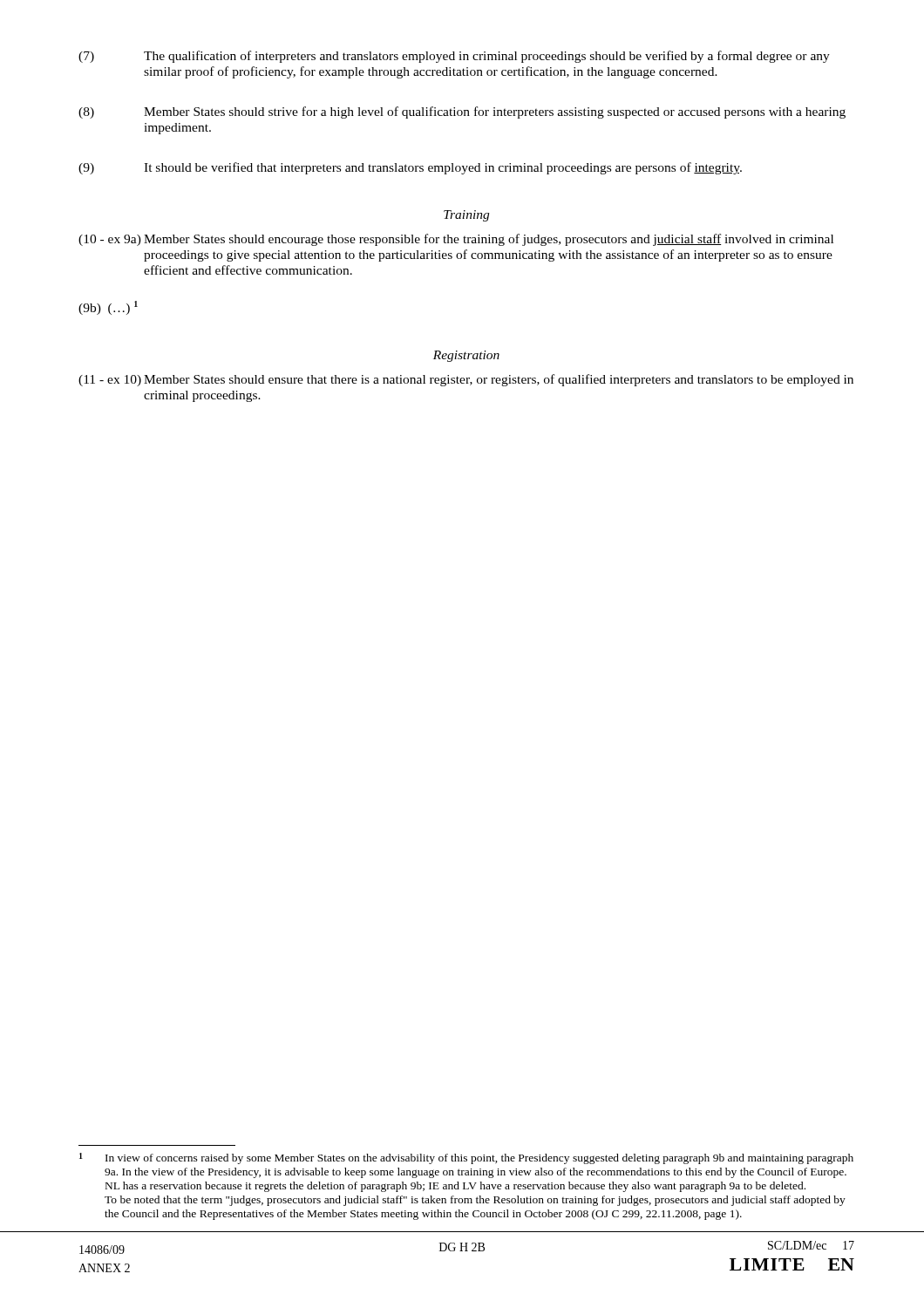
Task: Locate the list item containing "(8) Member States should strive for"
Action: 466,119
